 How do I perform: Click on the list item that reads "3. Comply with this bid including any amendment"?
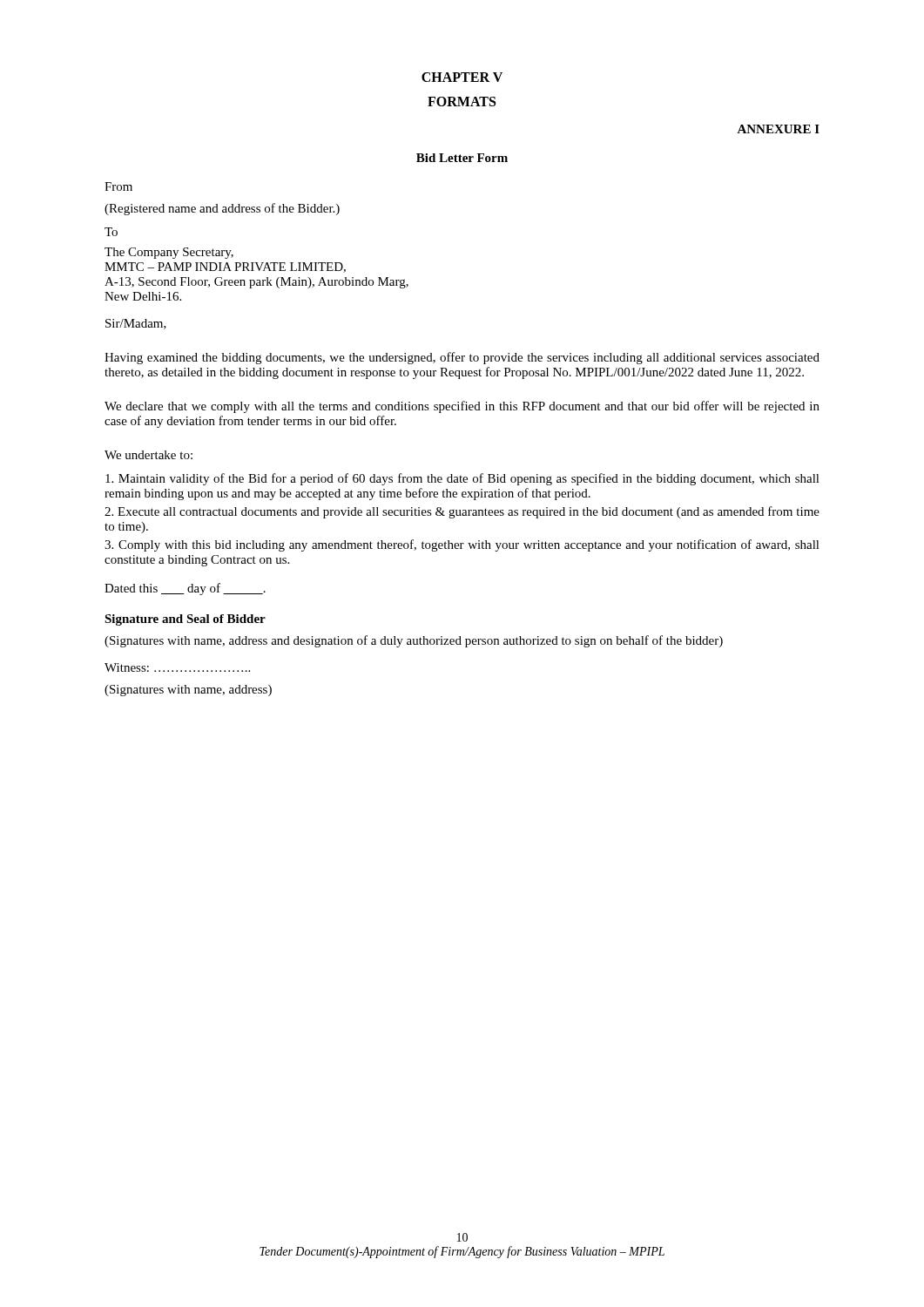(x=462, y=552)
